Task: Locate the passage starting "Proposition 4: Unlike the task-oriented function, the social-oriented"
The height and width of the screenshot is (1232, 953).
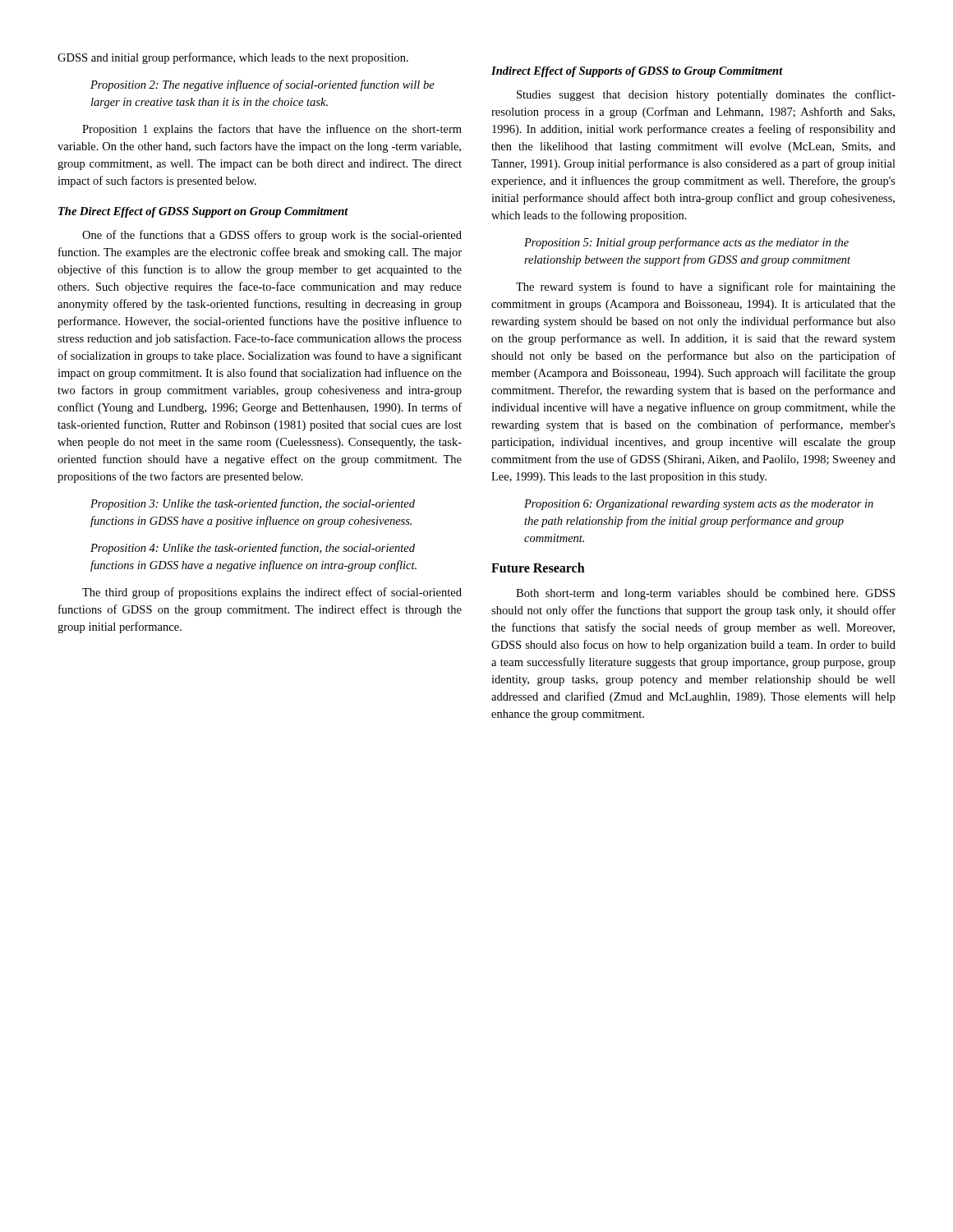Action: [x=254, y=557]
